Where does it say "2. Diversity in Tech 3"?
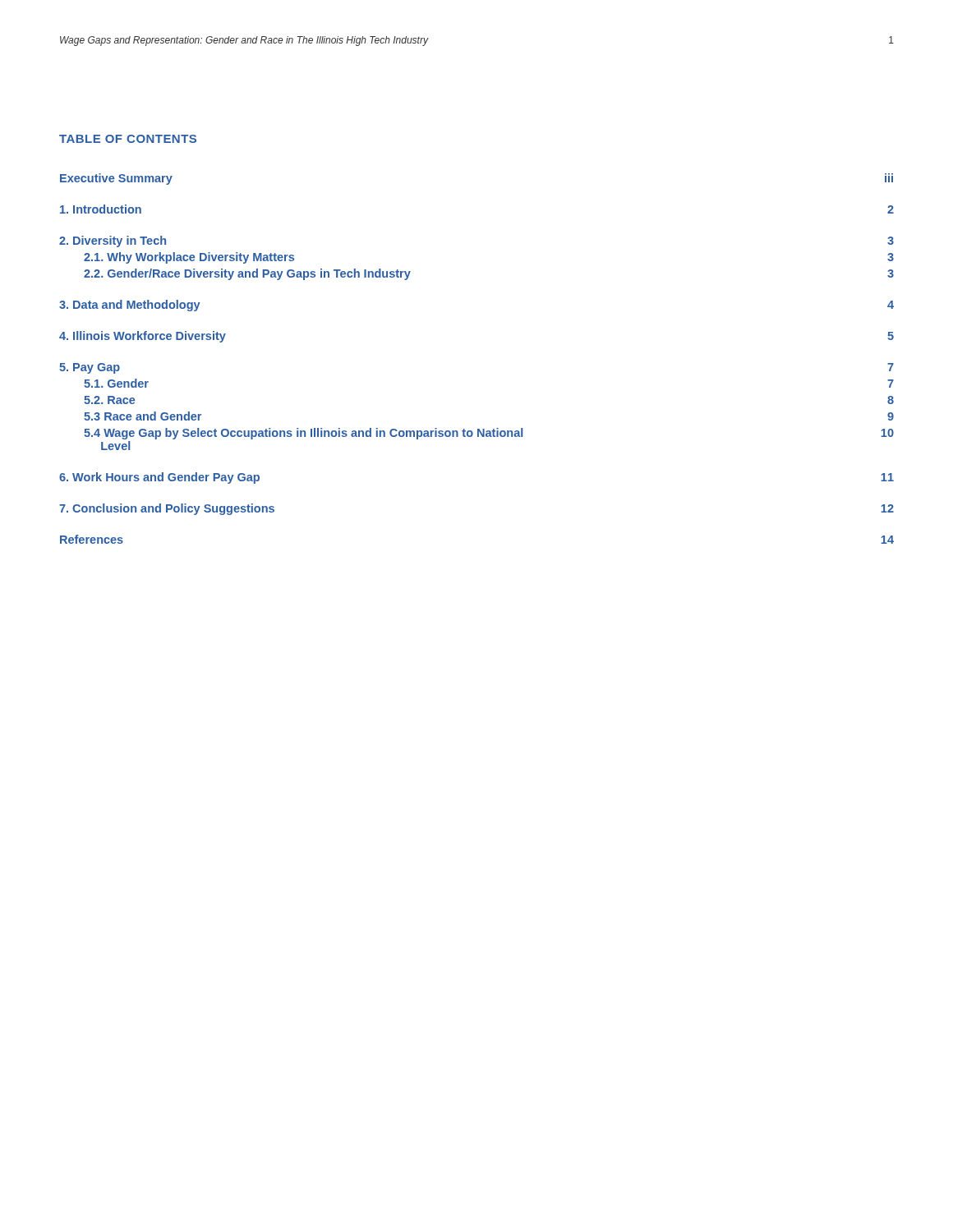The image size is (953, 1232). (x=115, y=241)
